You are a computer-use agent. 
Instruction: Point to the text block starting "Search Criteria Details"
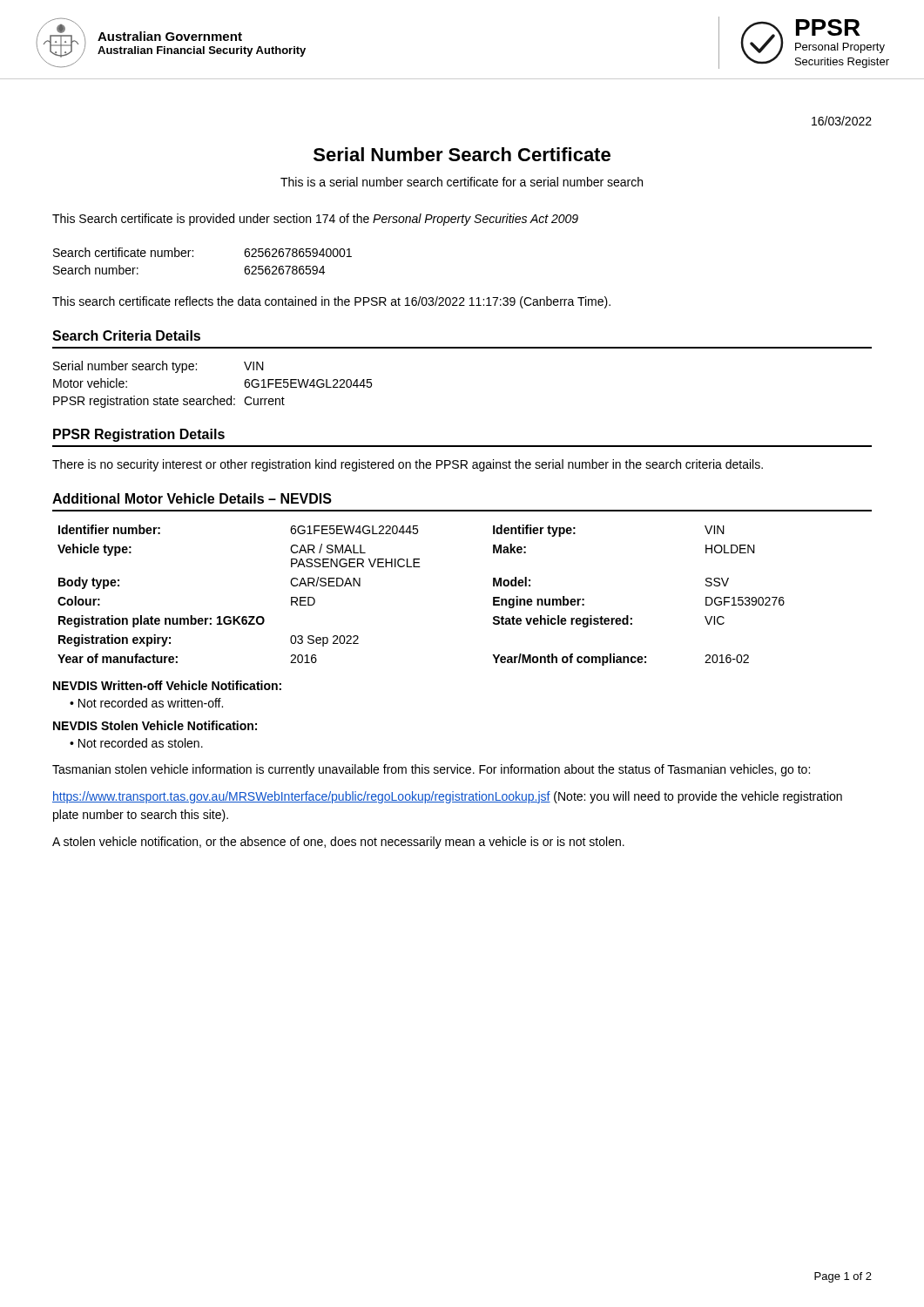[127, 336]
